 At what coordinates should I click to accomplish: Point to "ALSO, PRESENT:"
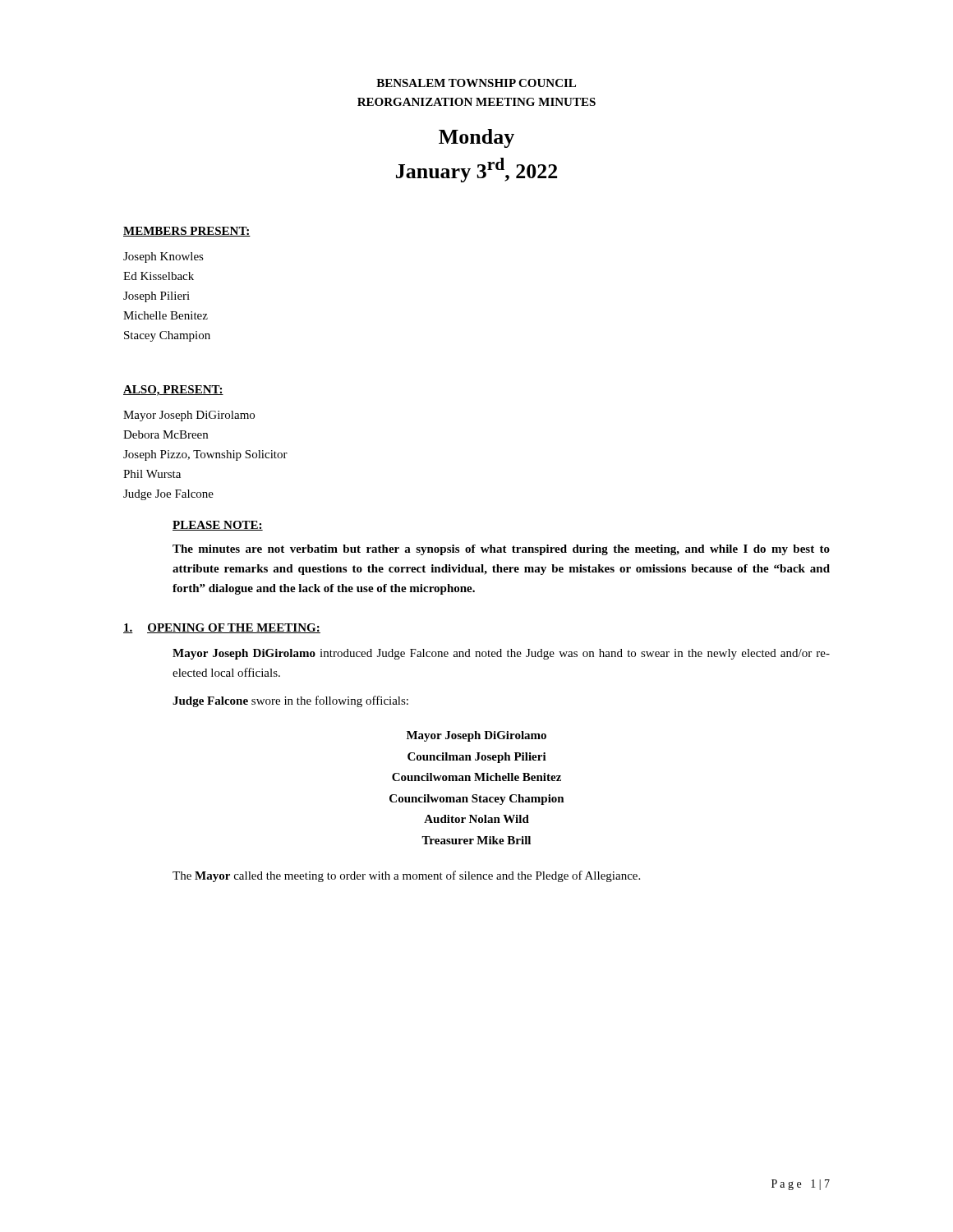point(173,390)
